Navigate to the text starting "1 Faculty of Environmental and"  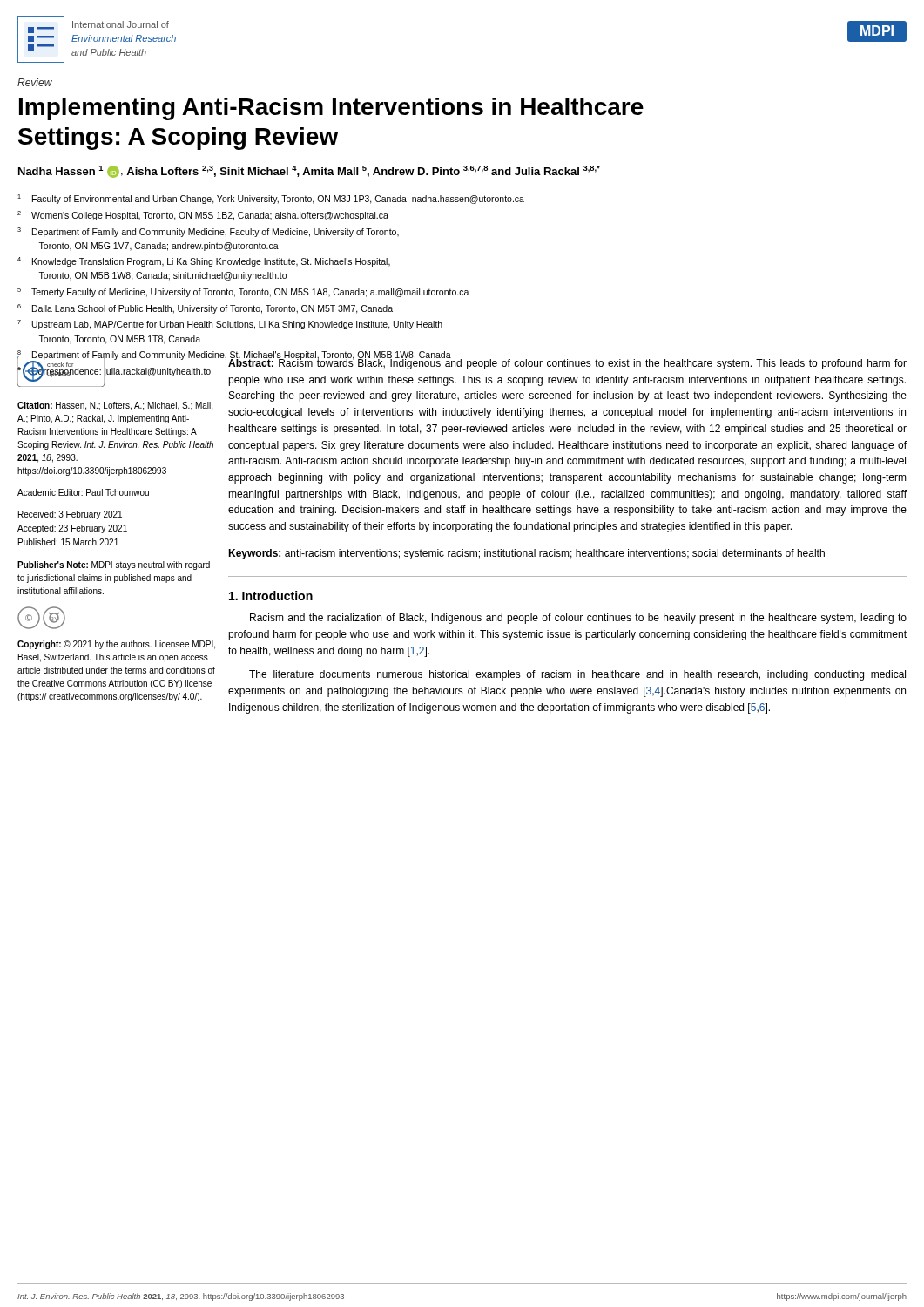(271, 199)
